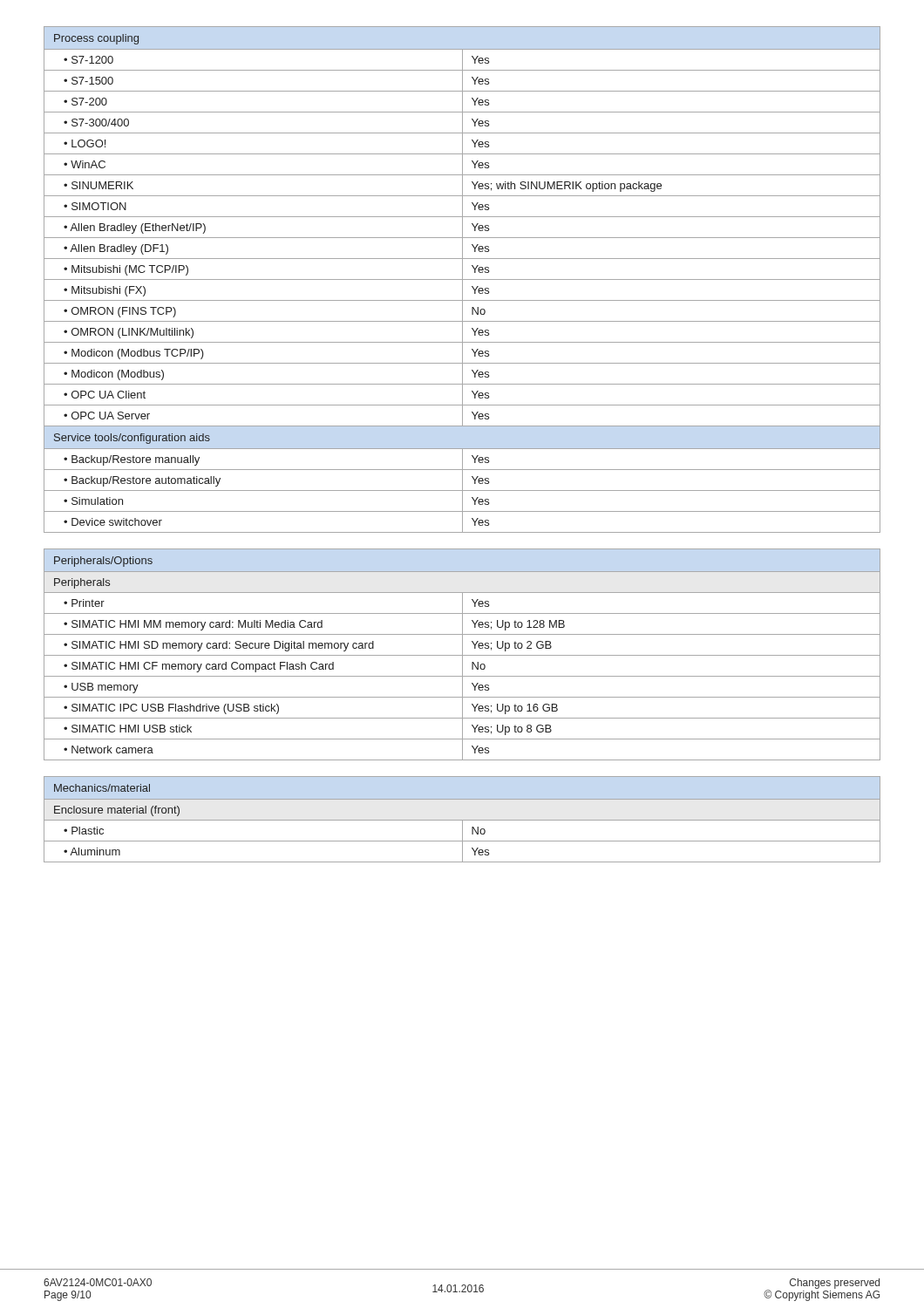Screen dimensions: 1308x924
Task: Select the table that reads "Modicon (Modbus TCP/IP)"
Action: tap(462, 279)
